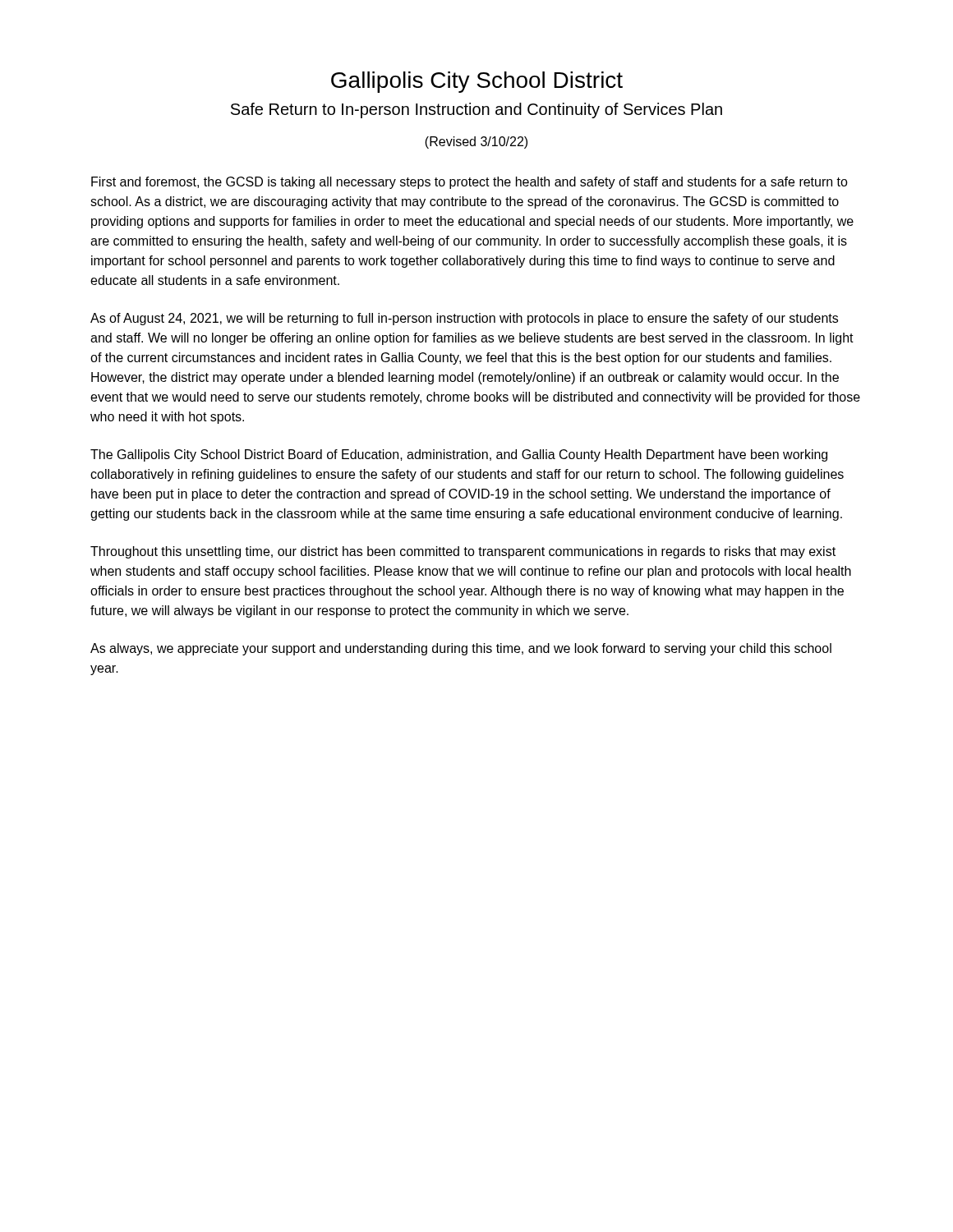953x1232 pixels.
Task: Locate the text block starting "The Gallipolis City"
Action: [467, 484]
